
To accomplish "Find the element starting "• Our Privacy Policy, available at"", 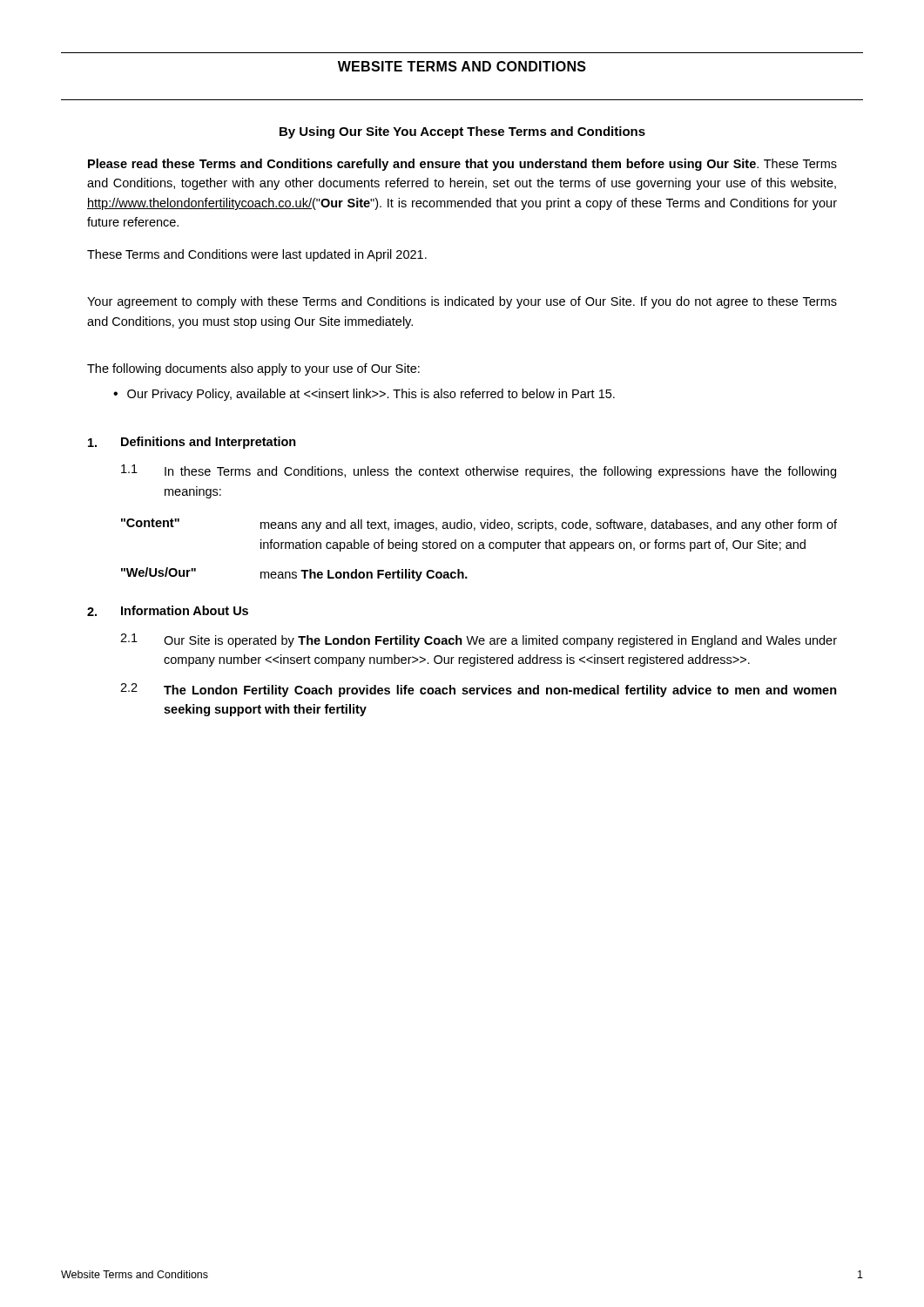I will tap(364, 394).
